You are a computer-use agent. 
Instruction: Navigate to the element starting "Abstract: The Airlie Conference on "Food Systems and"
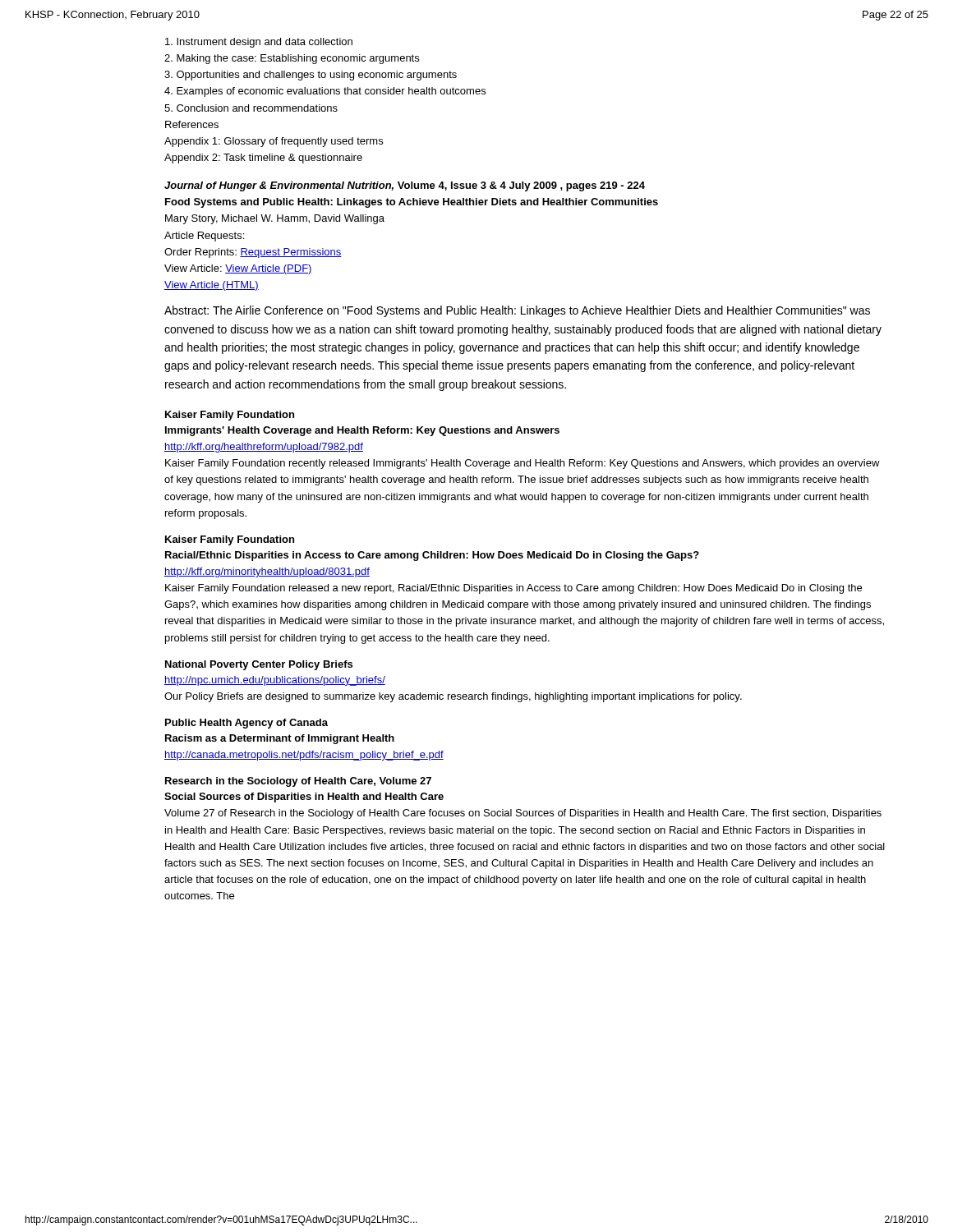click(523, 347)
